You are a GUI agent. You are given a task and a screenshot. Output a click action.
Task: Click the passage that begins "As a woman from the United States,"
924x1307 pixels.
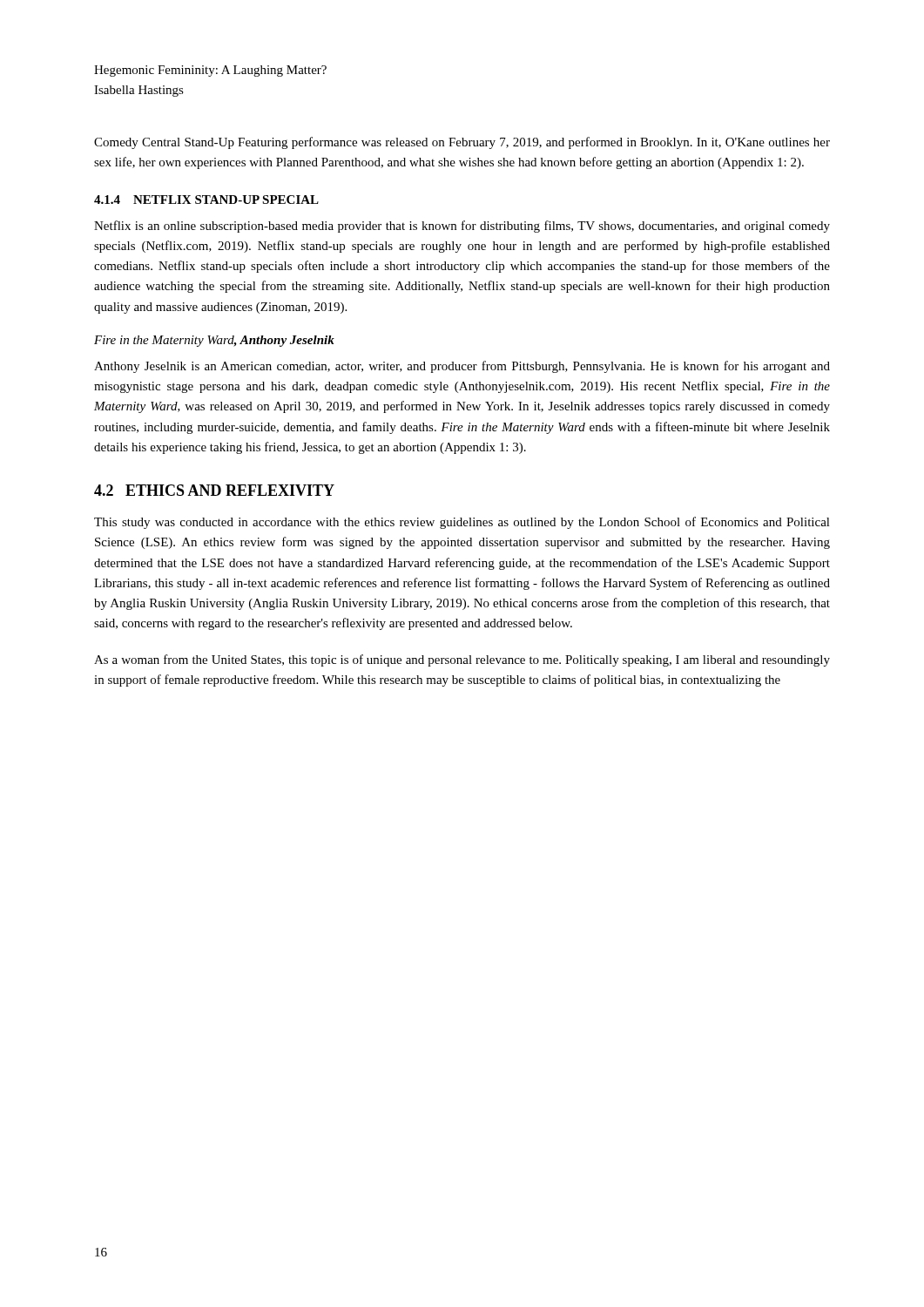[x=462, y=669]
